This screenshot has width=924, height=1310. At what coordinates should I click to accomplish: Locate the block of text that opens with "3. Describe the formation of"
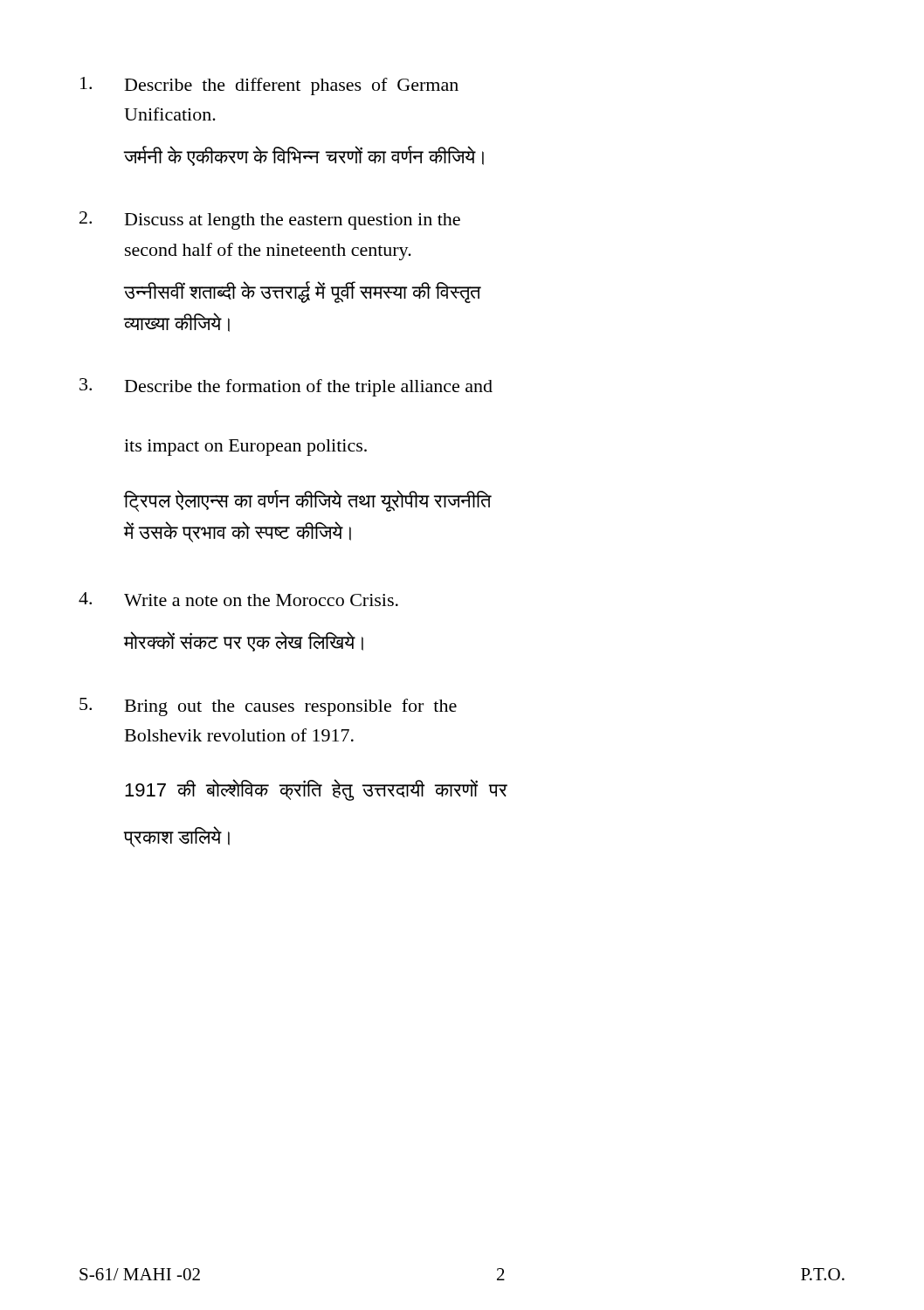(286, 387)
